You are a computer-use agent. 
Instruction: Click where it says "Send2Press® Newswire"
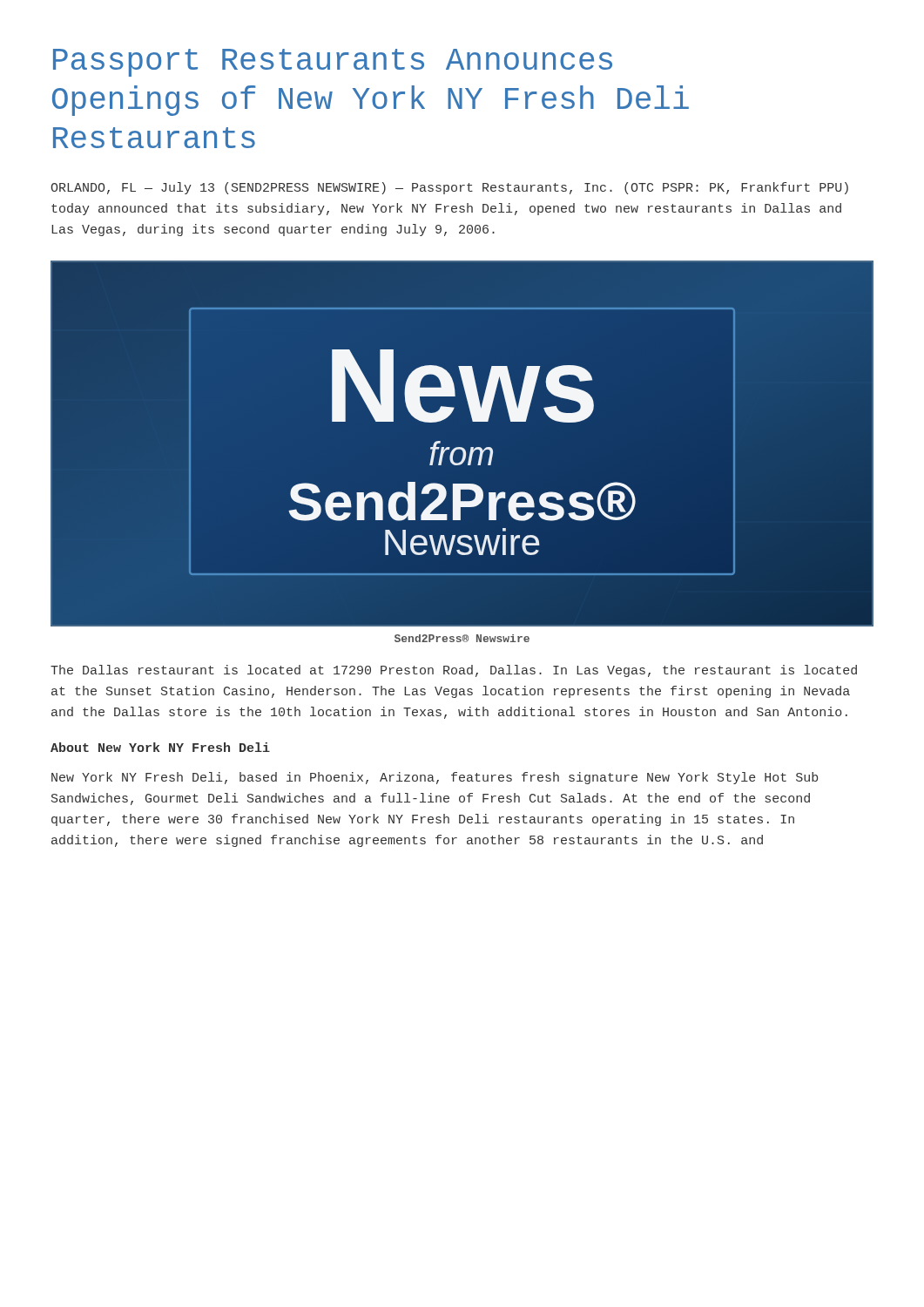tap(462, 639)
